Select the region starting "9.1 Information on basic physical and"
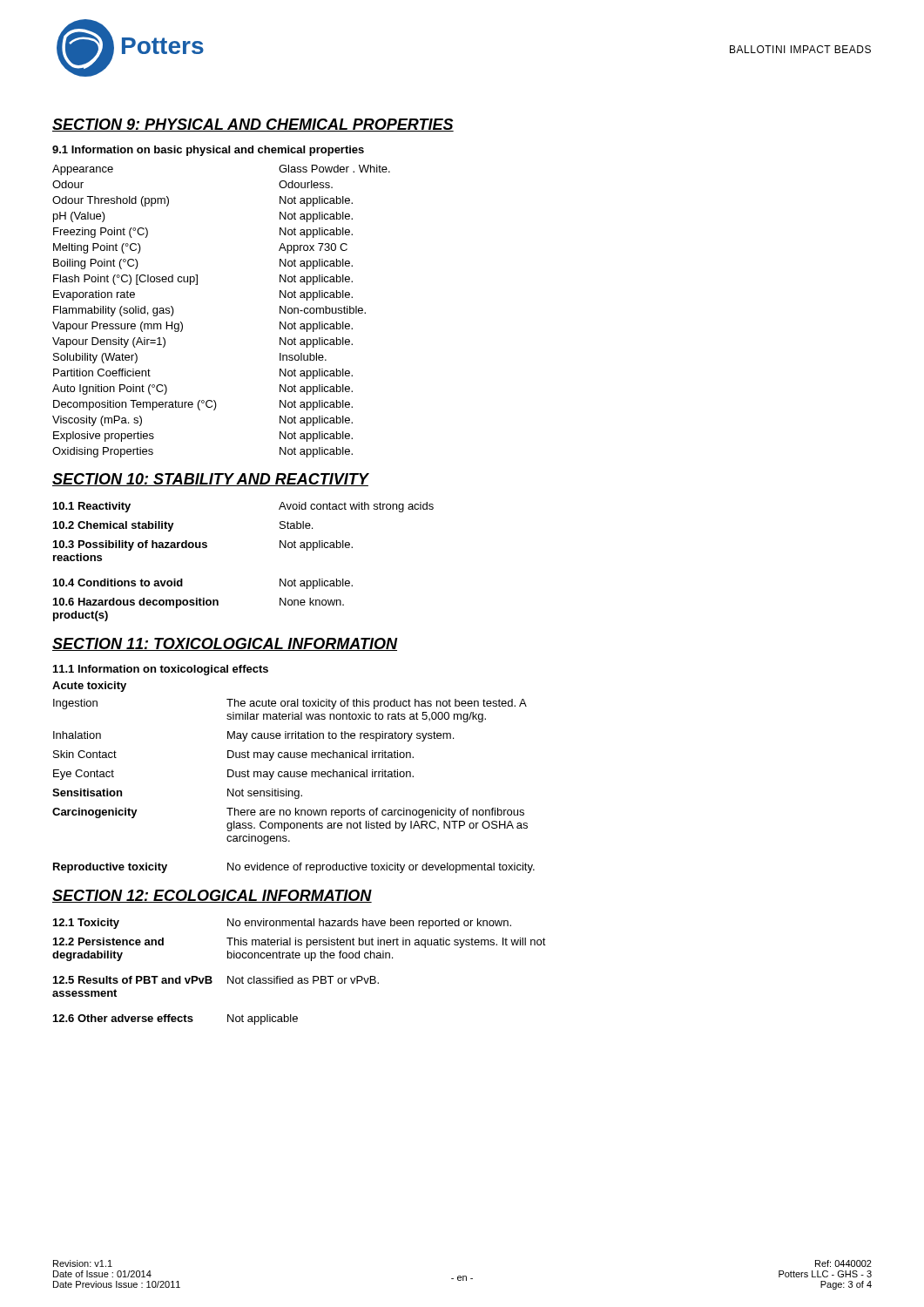 click(x=208, y=149)
